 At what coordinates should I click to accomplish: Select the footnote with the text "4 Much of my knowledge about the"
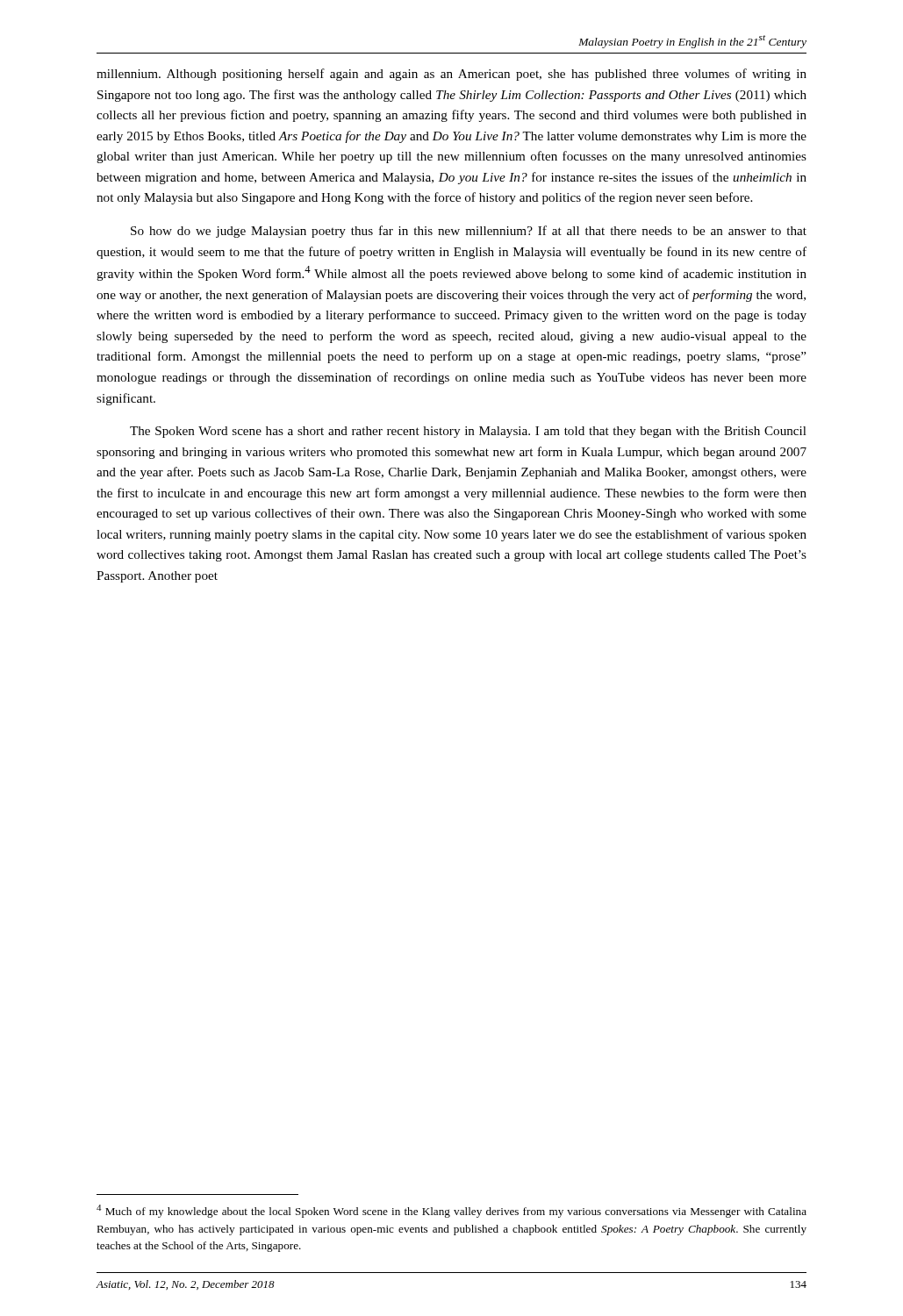[452, 1227]
